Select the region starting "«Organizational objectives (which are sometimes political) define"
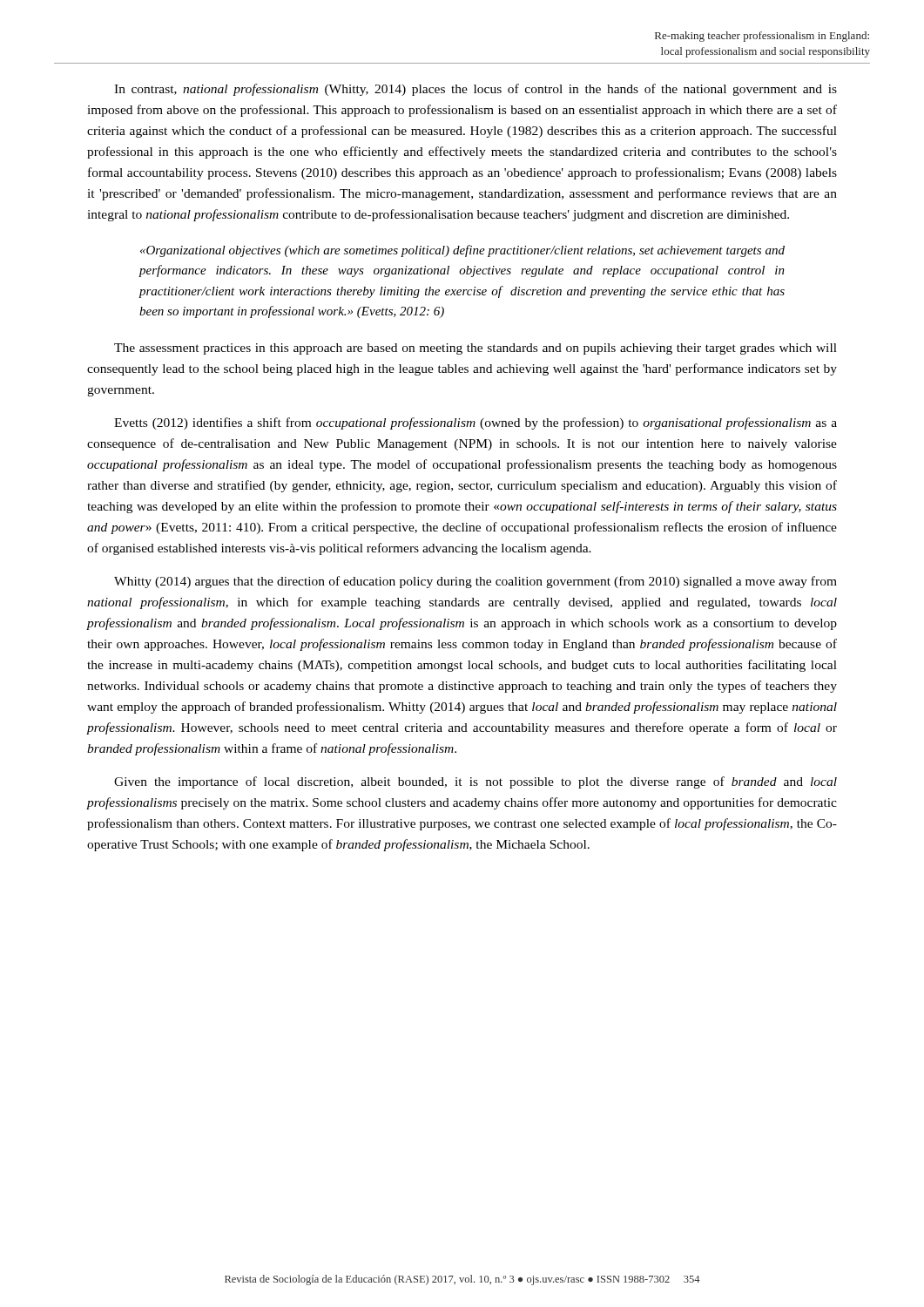This screenshot has width=924, height=1307. (x=462, y=281)
